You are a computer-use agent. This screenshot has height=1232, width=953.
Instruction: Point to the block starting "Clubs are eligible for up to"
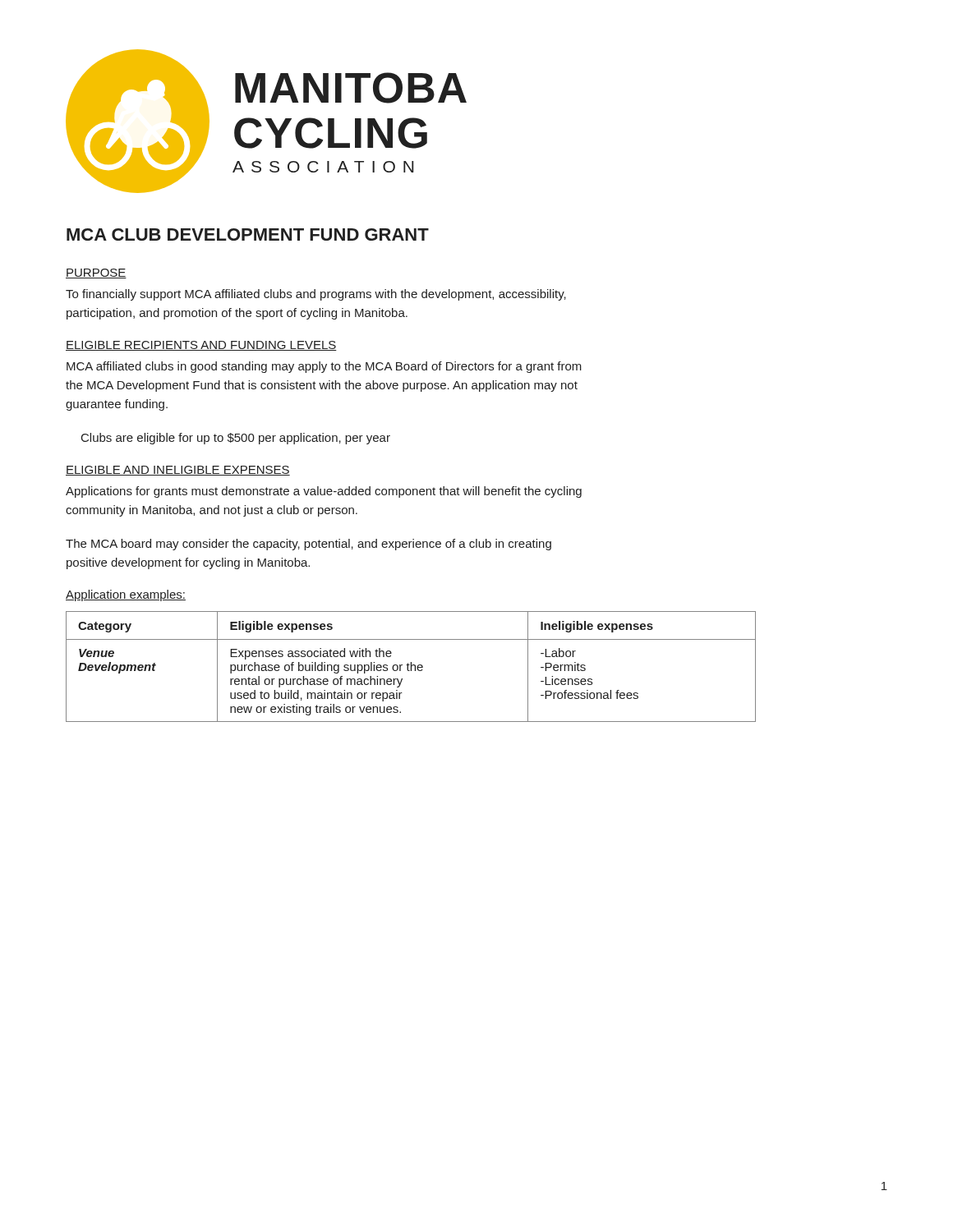coord(235,438)
